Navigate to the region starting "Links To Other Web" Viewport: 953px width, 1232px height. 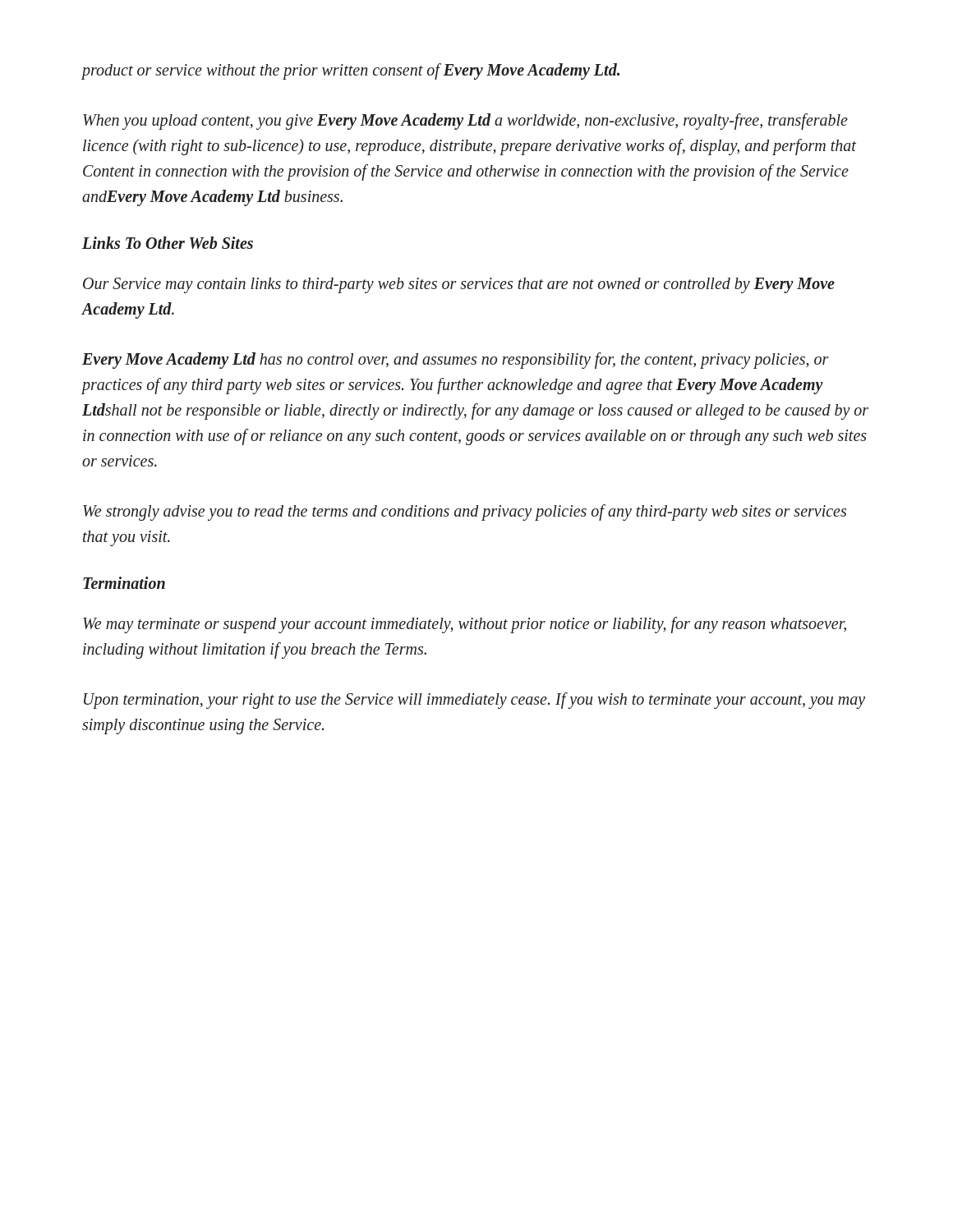[168, 243]
